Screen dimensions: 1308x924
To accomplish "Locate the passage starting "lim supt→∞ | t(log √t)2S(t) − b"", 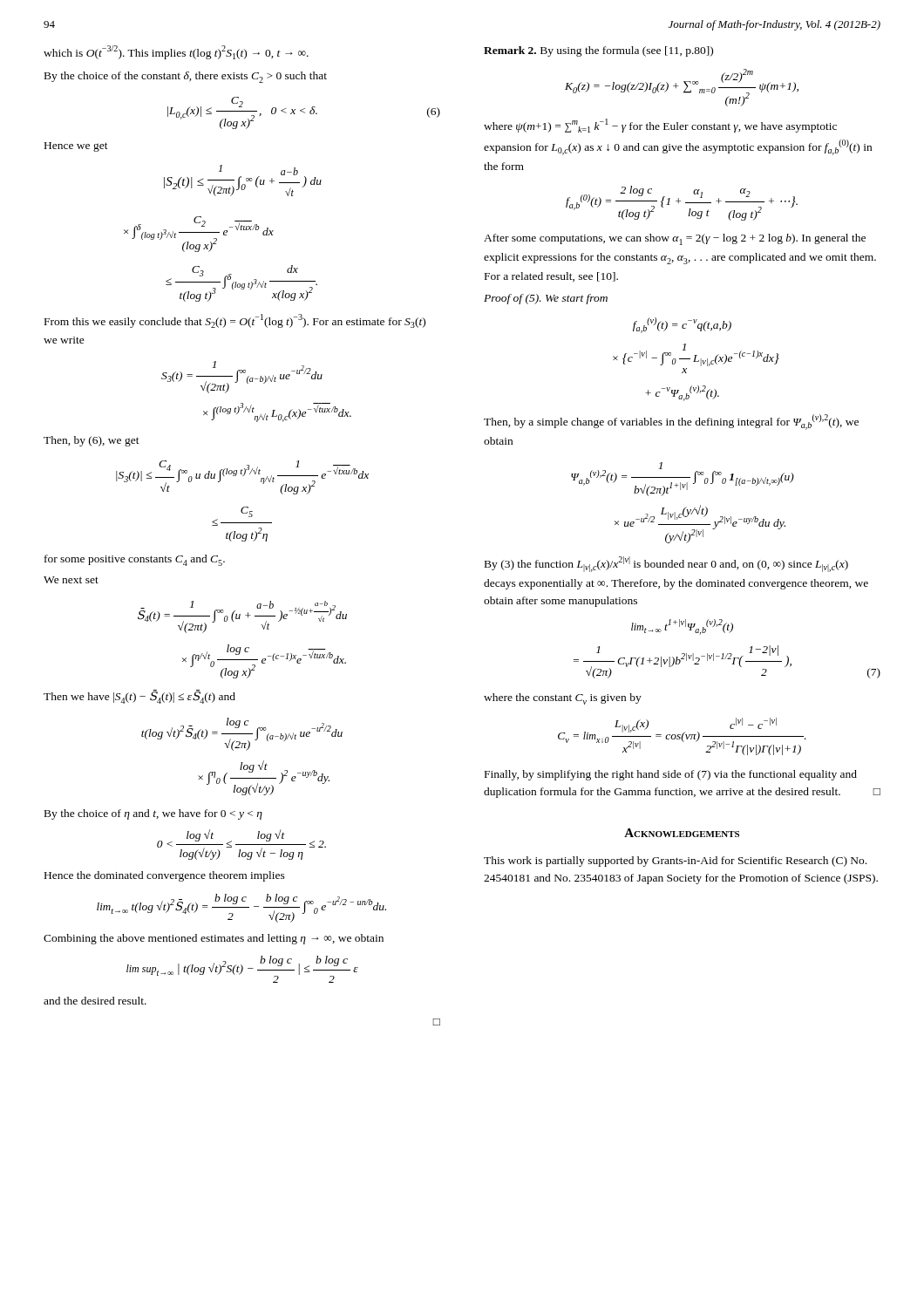I will 242,970.
